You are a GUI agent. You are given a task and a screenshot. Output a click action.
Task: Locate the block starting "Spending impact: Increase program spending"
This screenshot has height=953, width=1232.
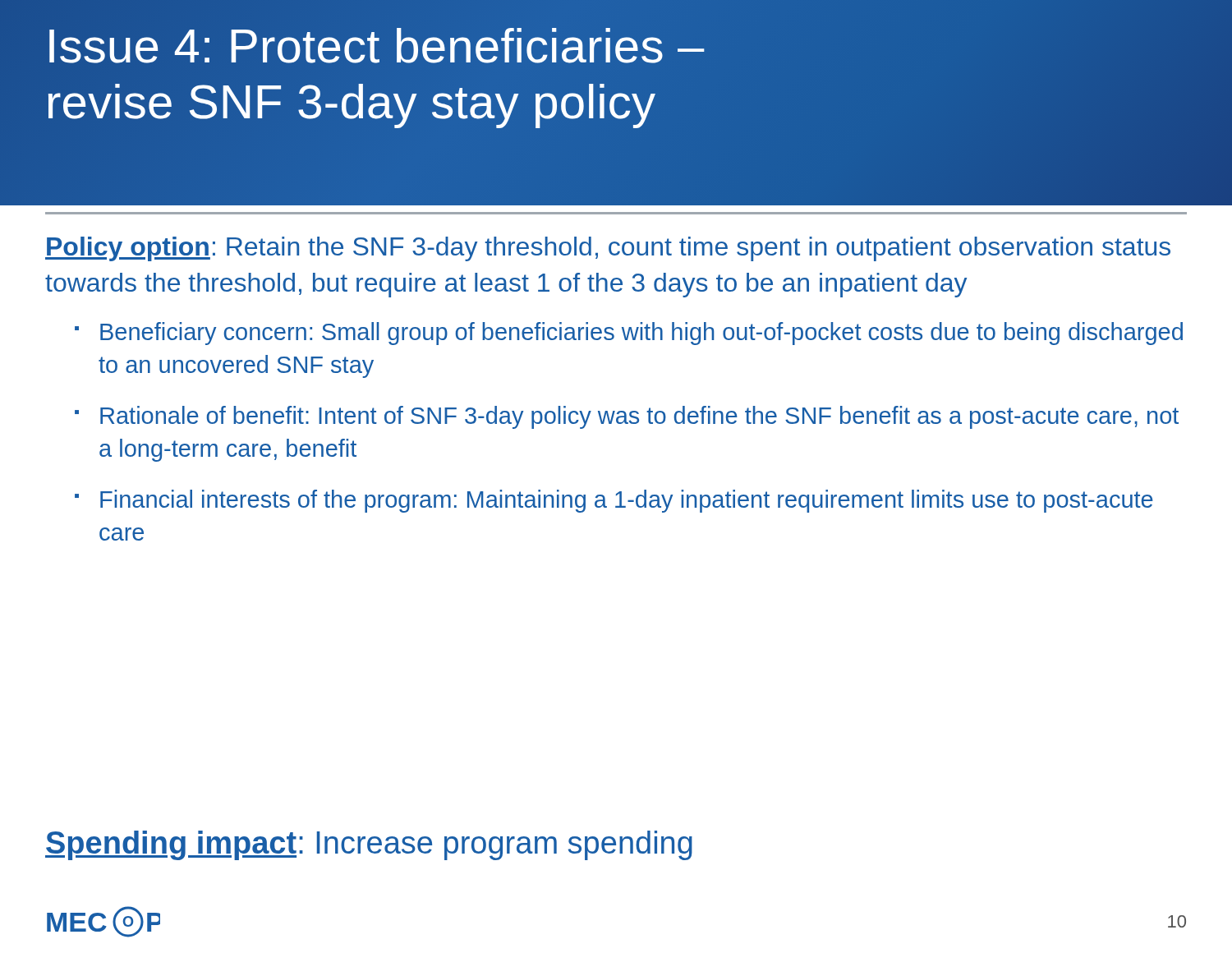tap(370, 843)
